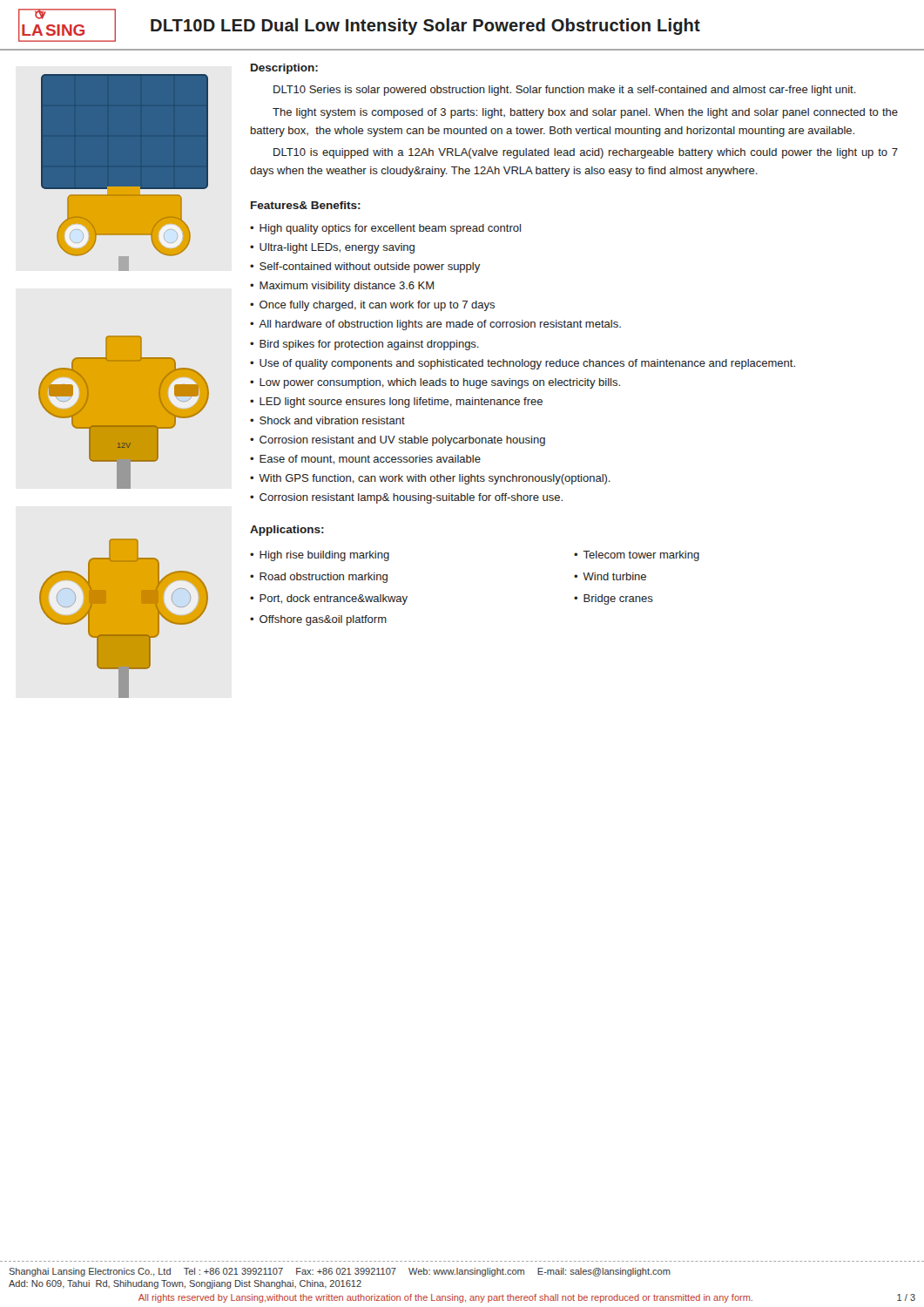The height and width of the screenshot is (1307, 924).
Task: Click on the list item with the text "•Wind turbine"
Action: pos(610,577)
